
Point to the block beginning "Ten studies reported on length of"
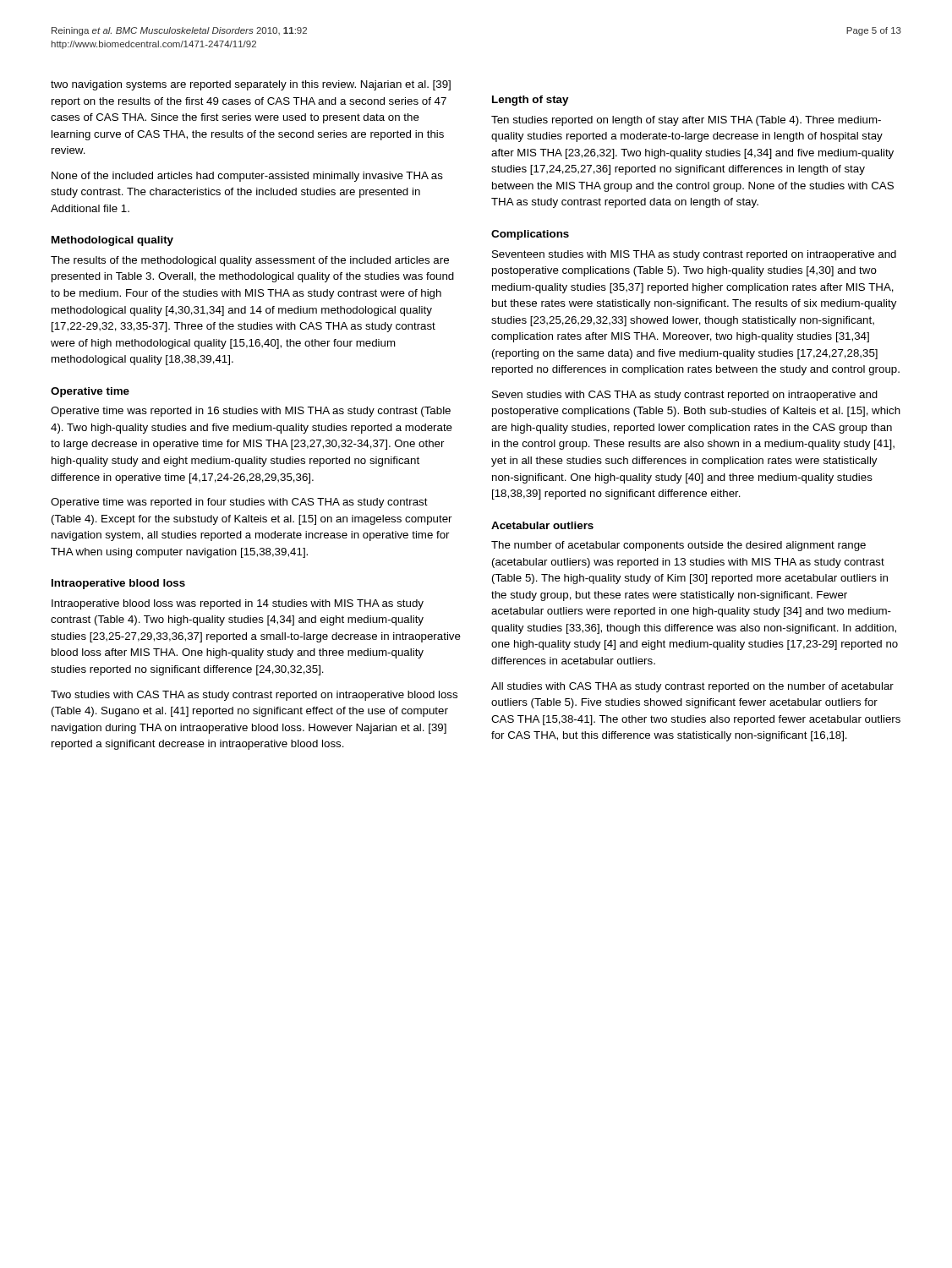tap(696, 161)
